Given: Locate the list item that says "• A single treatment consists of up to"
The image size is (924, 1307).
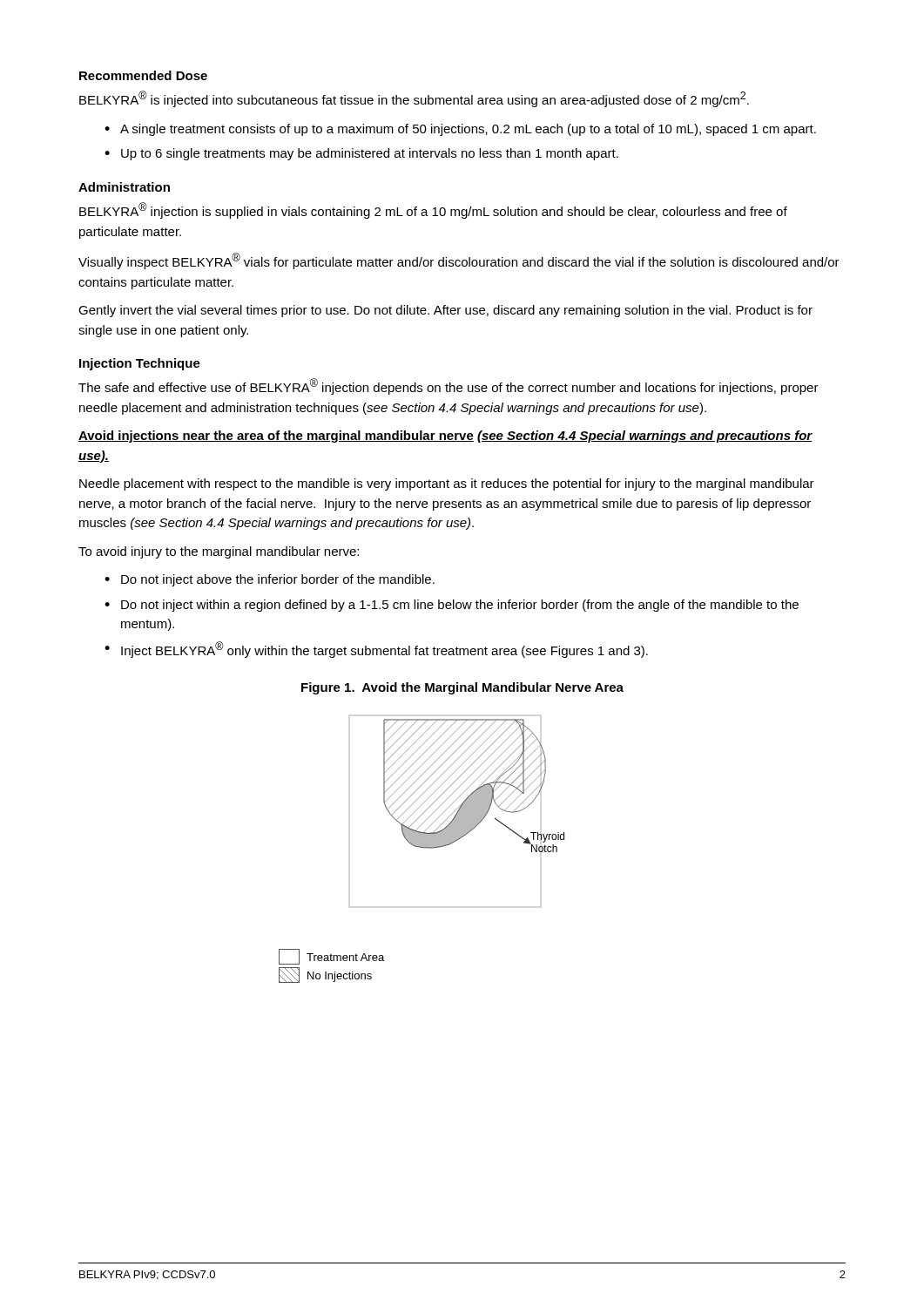Looking at the screenshot, I should click(475, 129).
